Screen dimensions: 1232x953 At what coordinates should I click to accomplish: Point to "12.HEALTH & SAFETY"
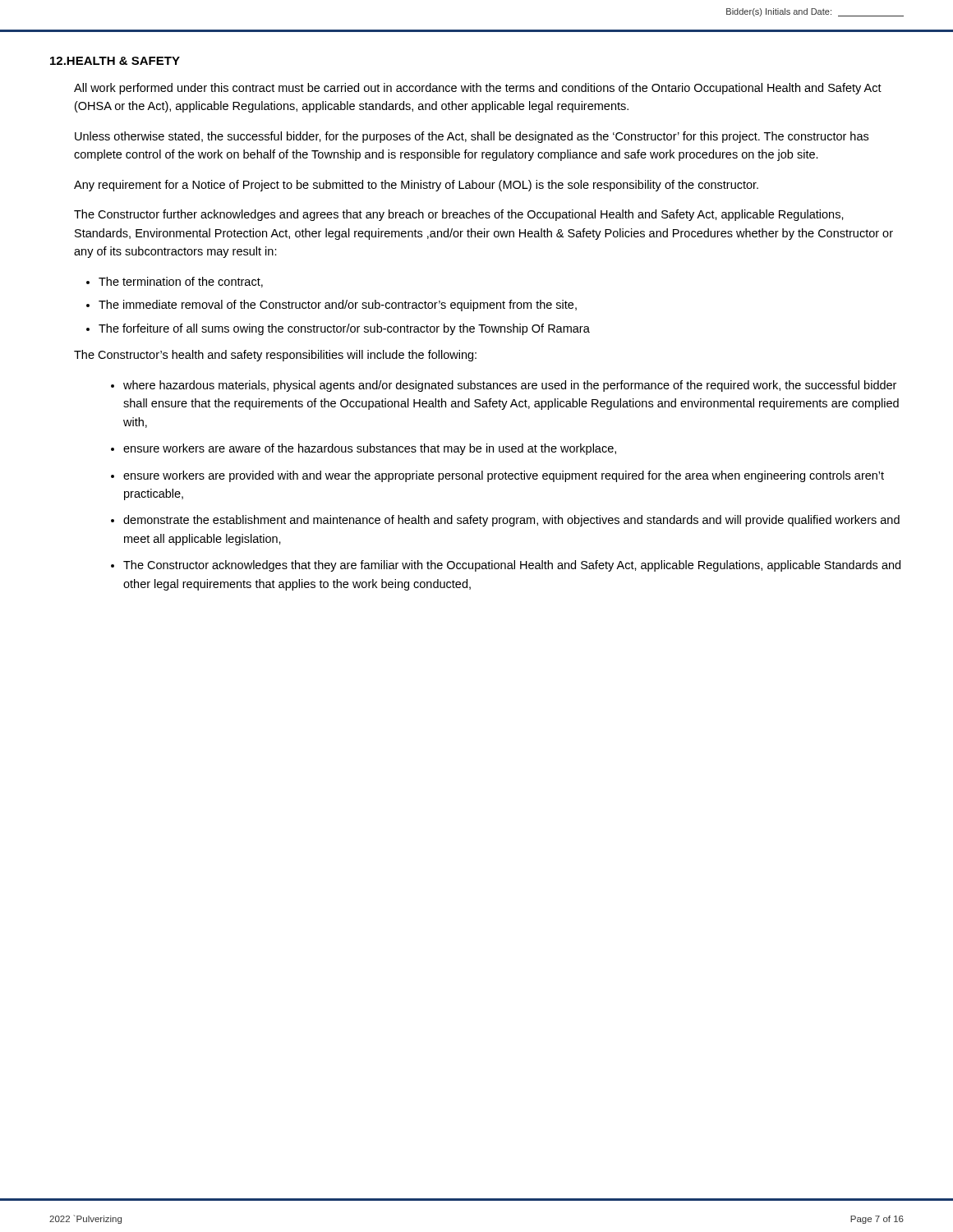point(115,60)
